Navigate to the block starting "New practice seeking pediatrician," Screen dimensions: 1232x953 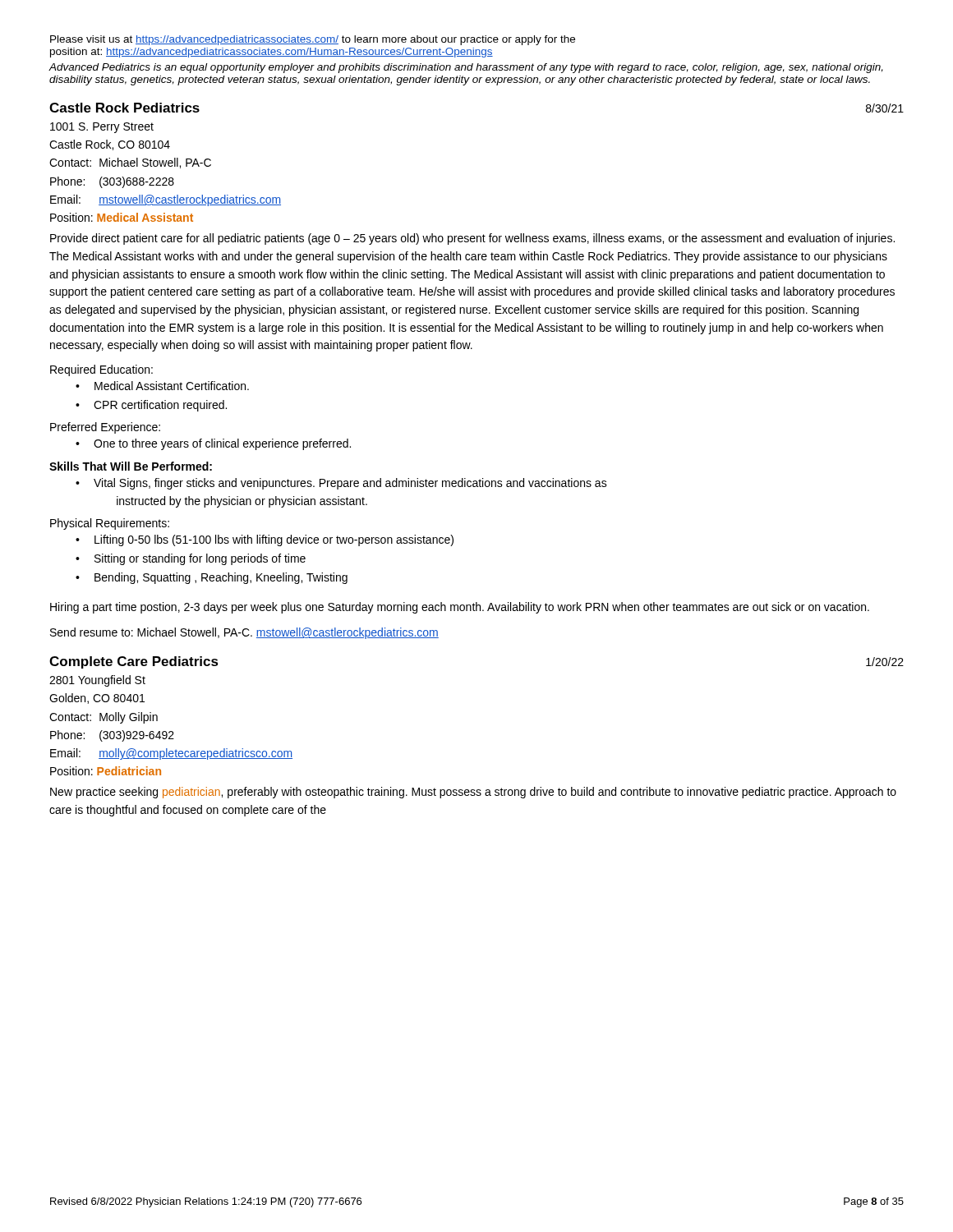(473, 801)
